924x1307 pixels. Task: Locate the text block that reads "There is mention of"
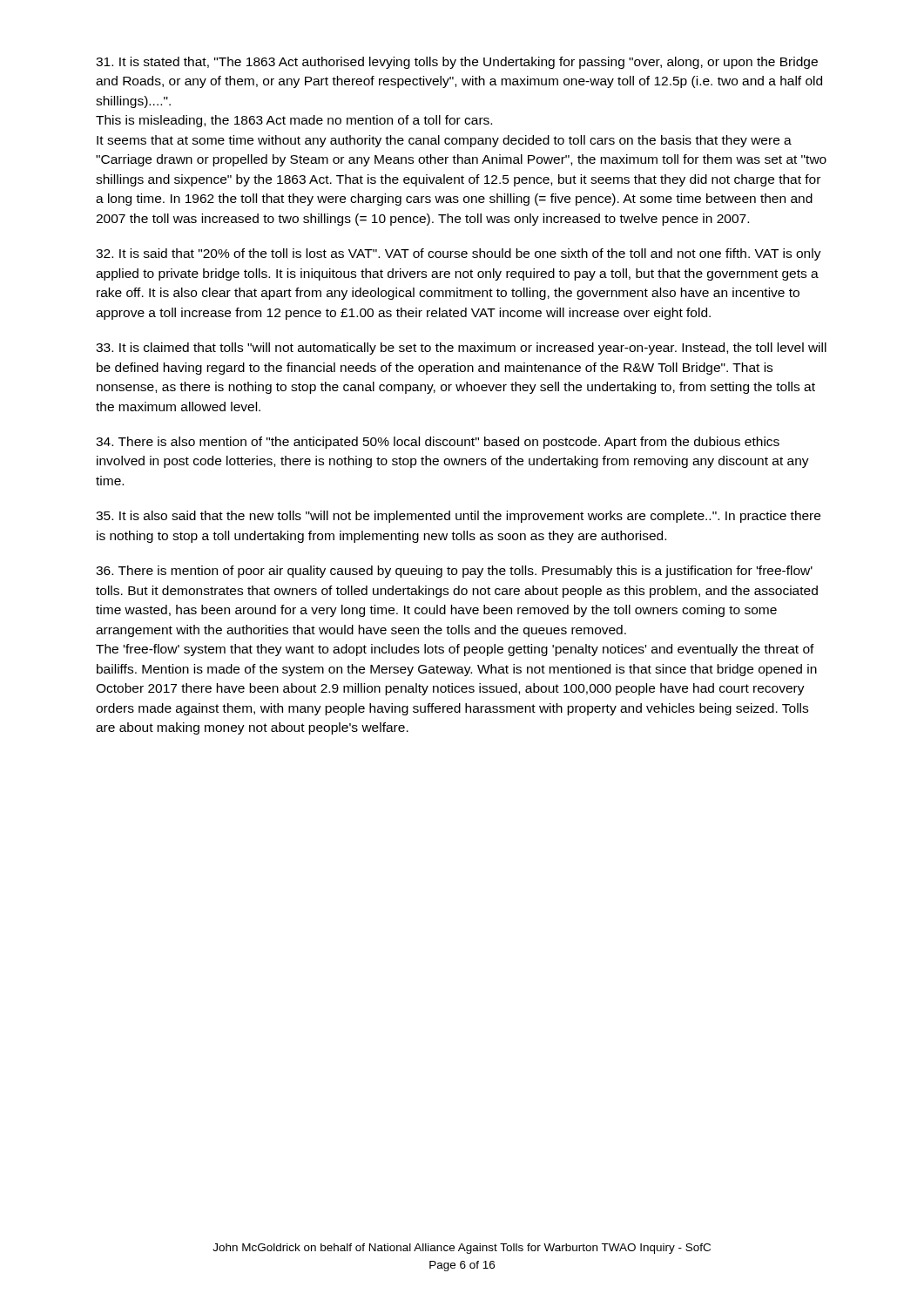(x=462, y=650)
